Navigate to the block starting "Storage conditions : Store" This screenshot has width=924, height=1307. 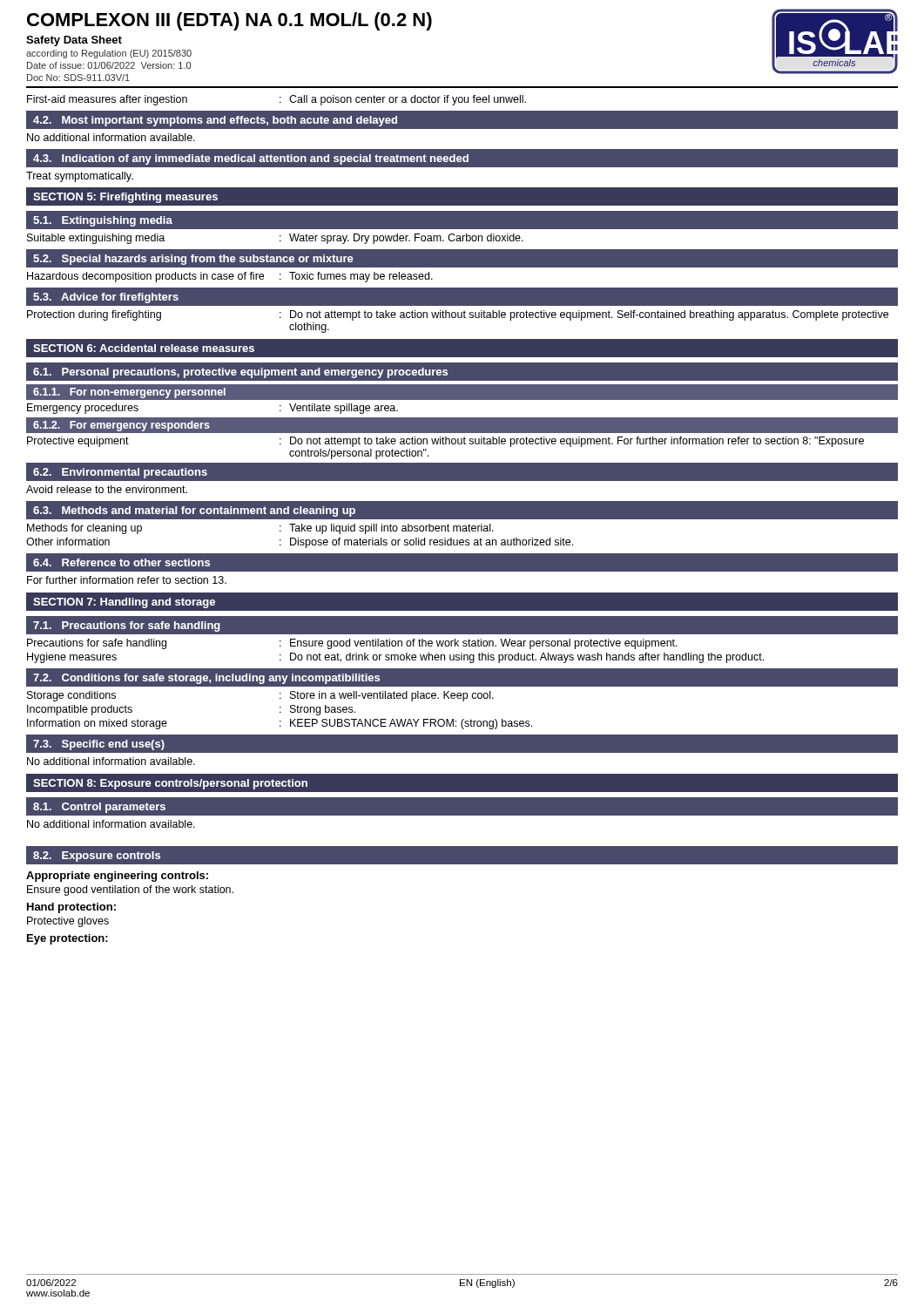[x=462, y=696]
